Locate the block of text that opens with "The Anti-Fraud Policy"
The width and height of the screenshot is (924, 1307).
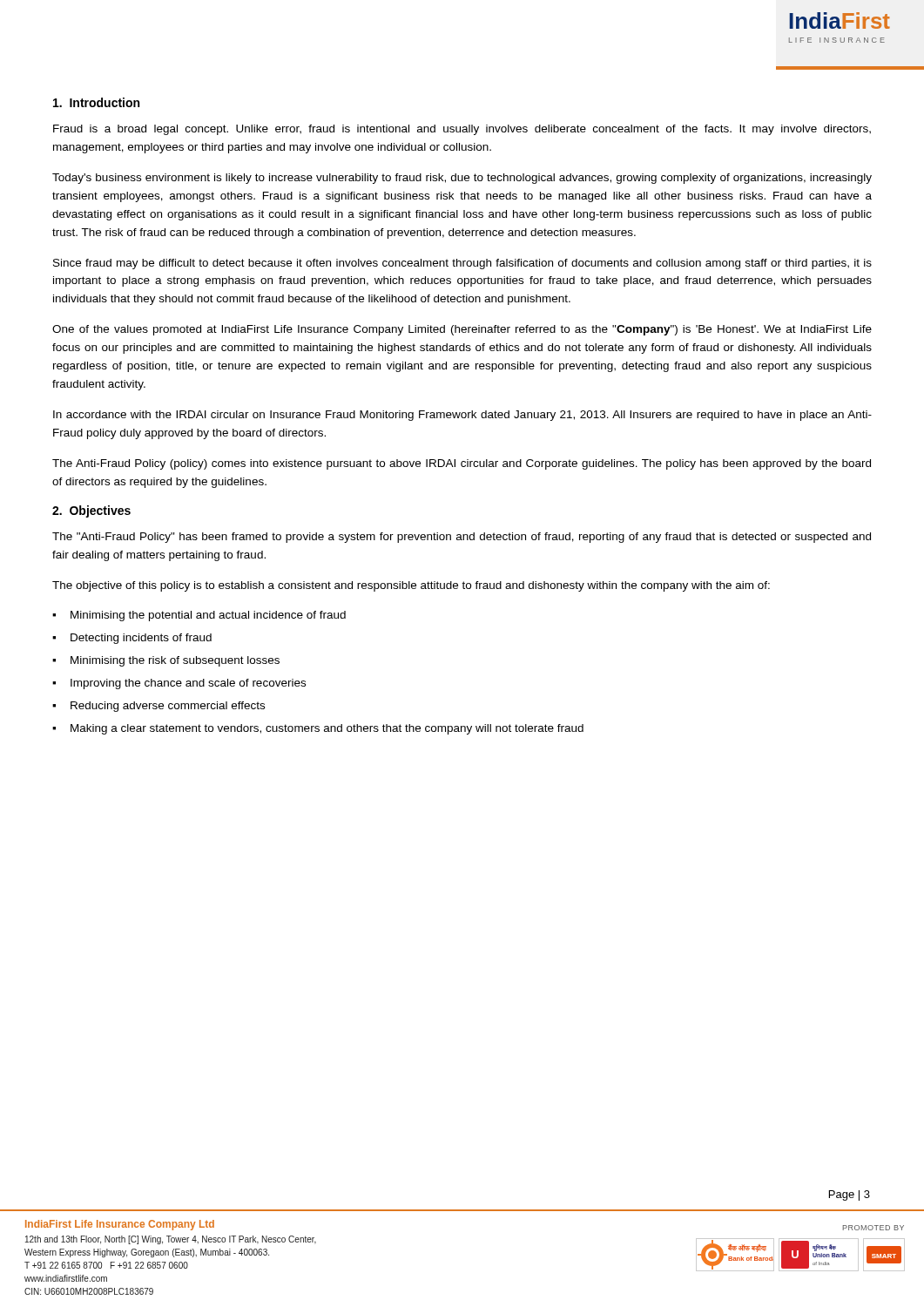point(462,472)
